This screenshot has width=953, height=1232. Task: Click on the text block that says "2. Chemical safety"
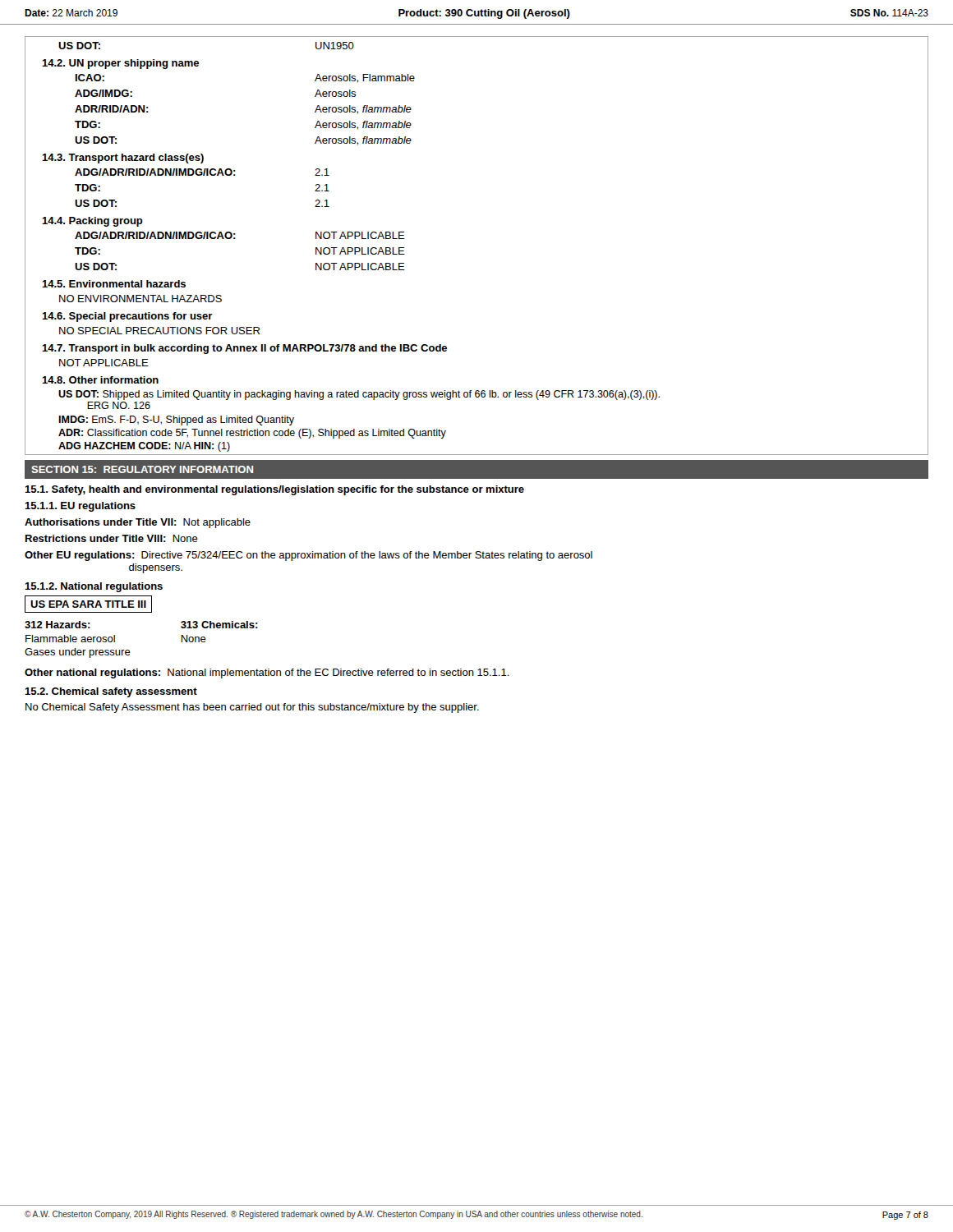111,691
